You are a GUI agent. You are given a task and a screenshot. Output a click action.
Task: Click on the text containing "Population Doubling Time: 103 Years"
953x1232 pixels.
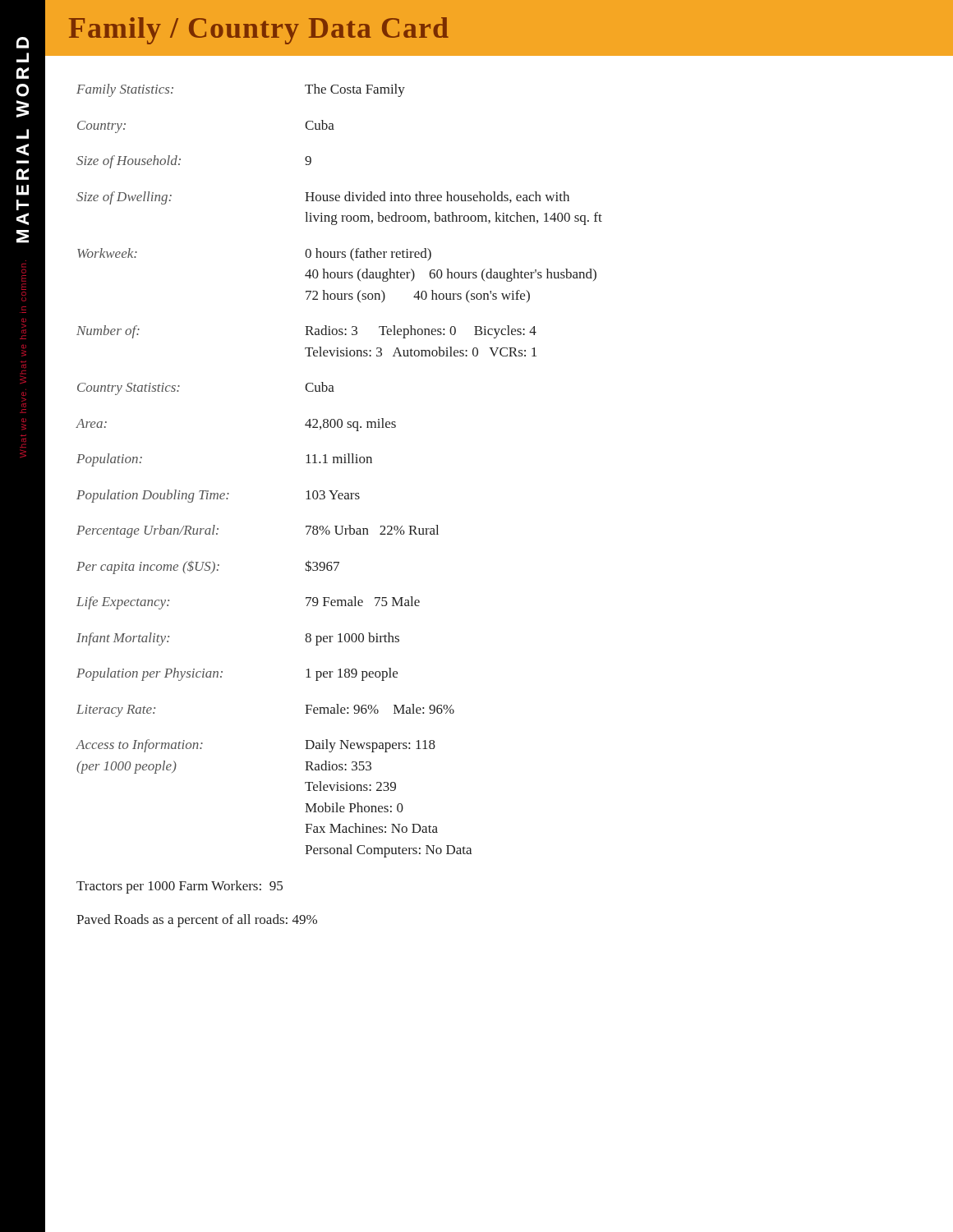point(218,496)
